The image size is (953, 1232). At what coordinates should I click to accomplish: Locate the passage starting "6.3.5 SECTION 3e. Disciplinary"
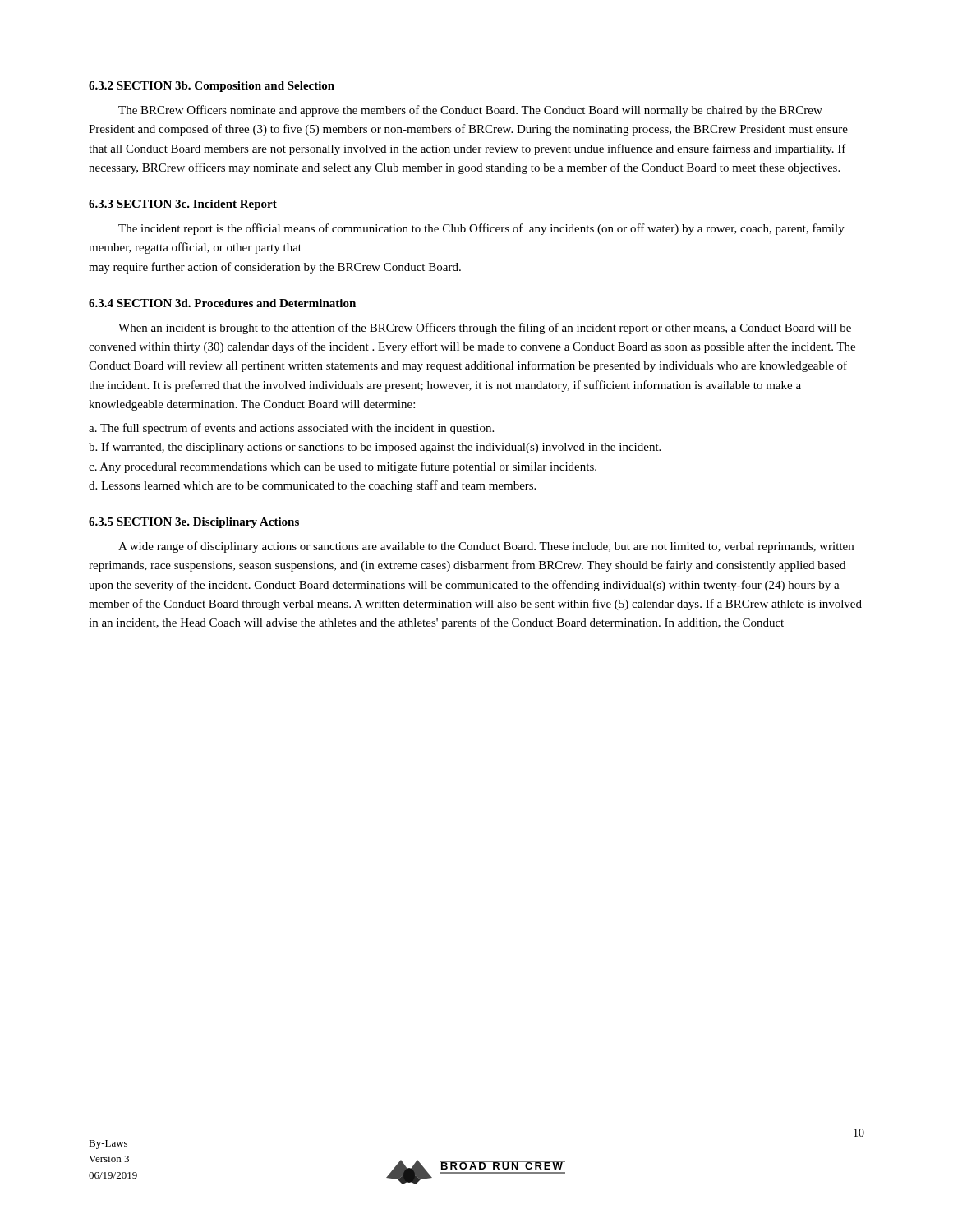[194, 522]
